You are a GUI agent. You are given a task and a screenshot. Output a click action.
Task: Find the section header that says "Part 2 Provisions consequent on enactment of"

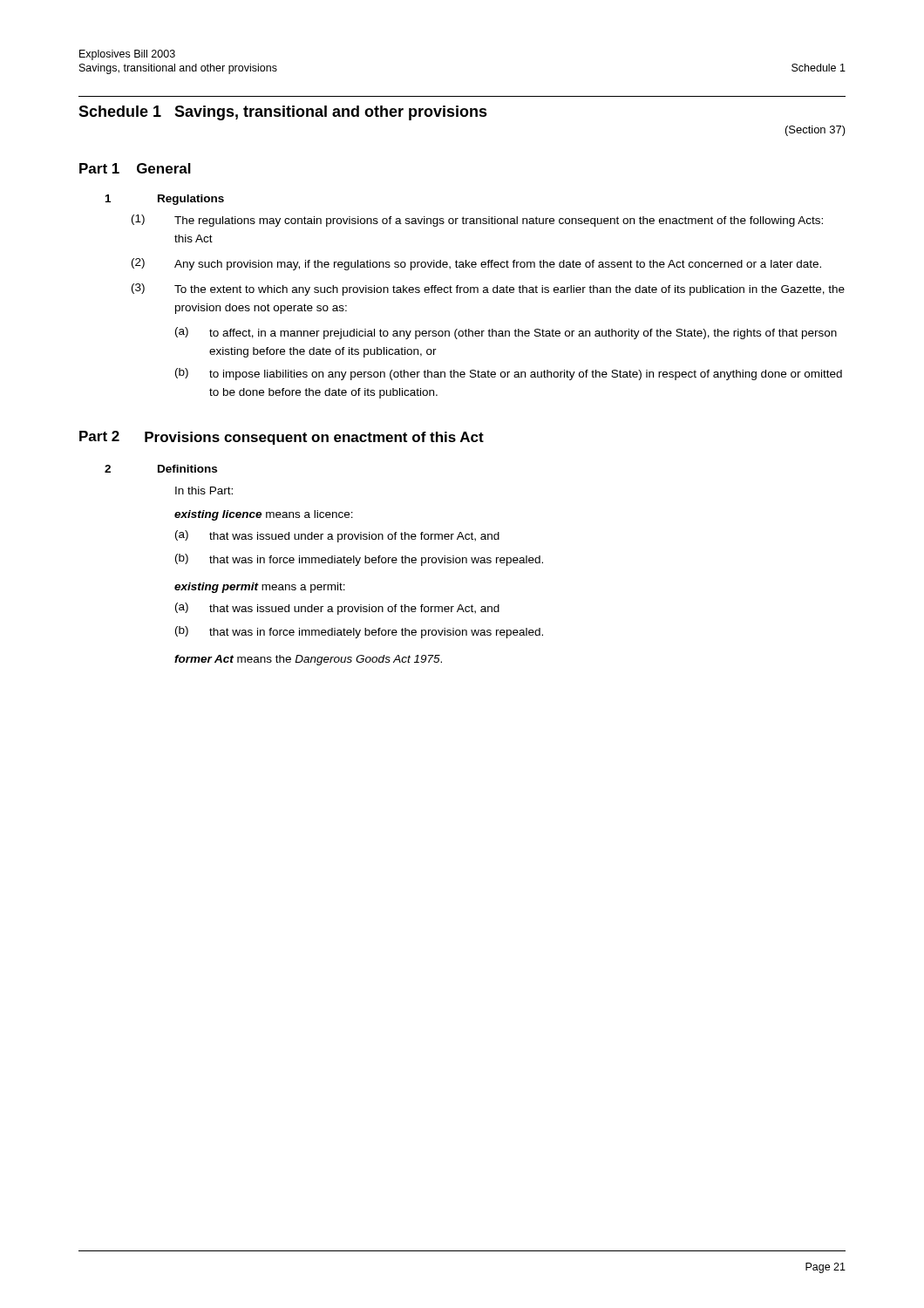point(281,438)
